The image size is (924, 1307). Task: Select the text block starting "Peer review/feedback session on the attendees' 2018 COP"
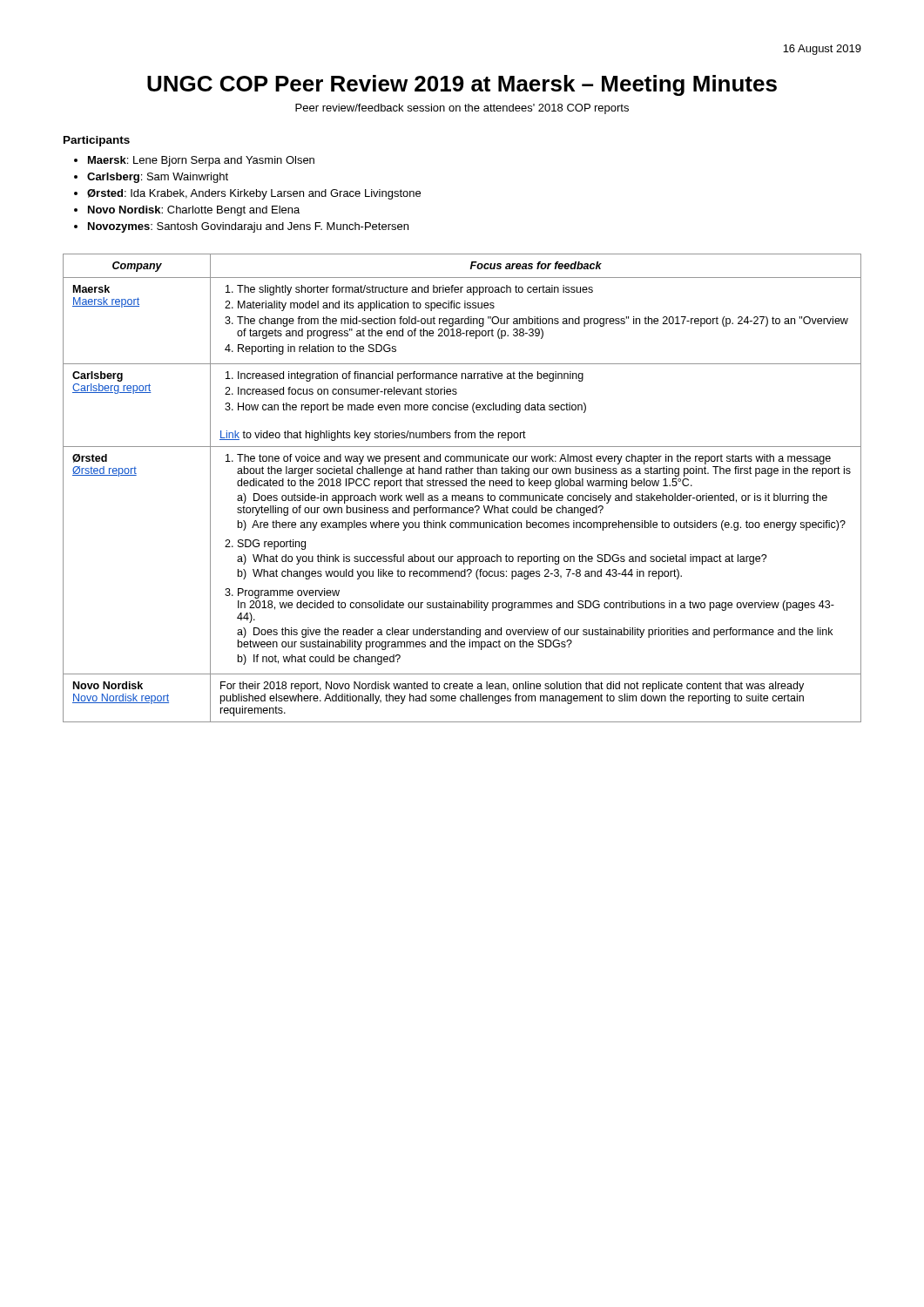(x=462, y=108)
